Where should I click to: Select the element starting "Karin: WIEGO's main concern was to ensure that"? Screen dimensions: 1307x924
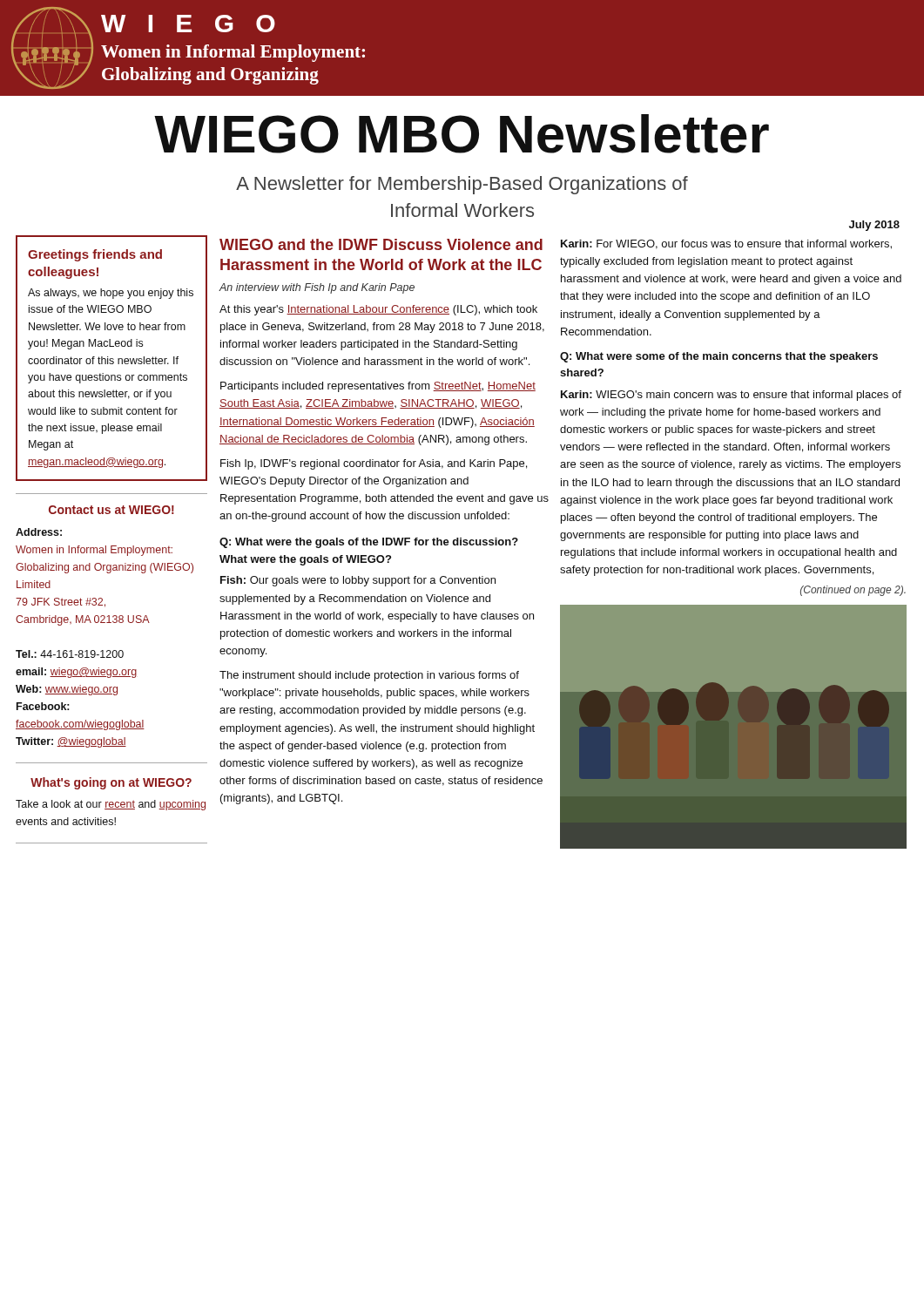tap(731, 482)
